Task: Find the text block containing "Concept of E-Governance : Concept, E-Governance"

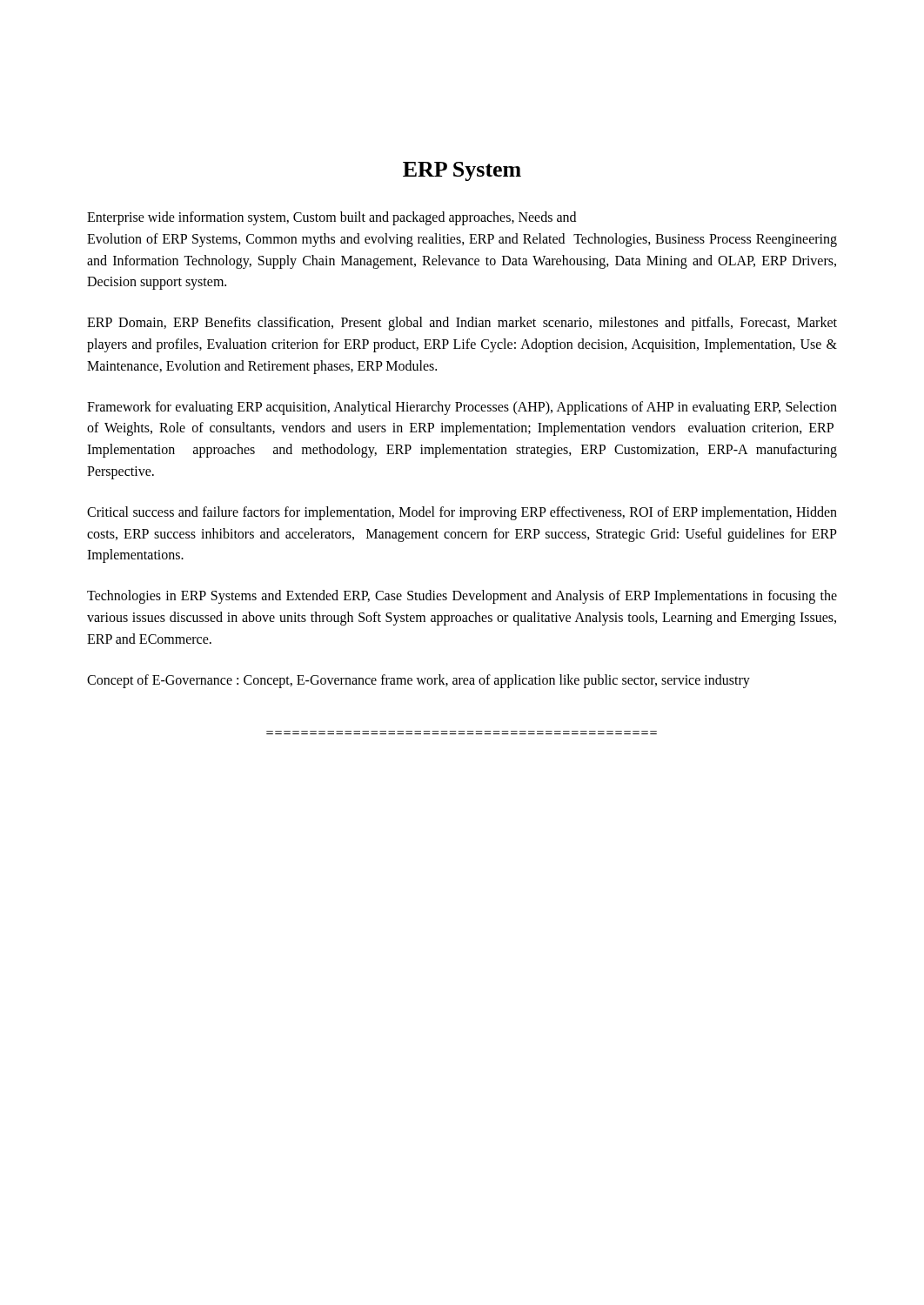Action: [418, 680]
